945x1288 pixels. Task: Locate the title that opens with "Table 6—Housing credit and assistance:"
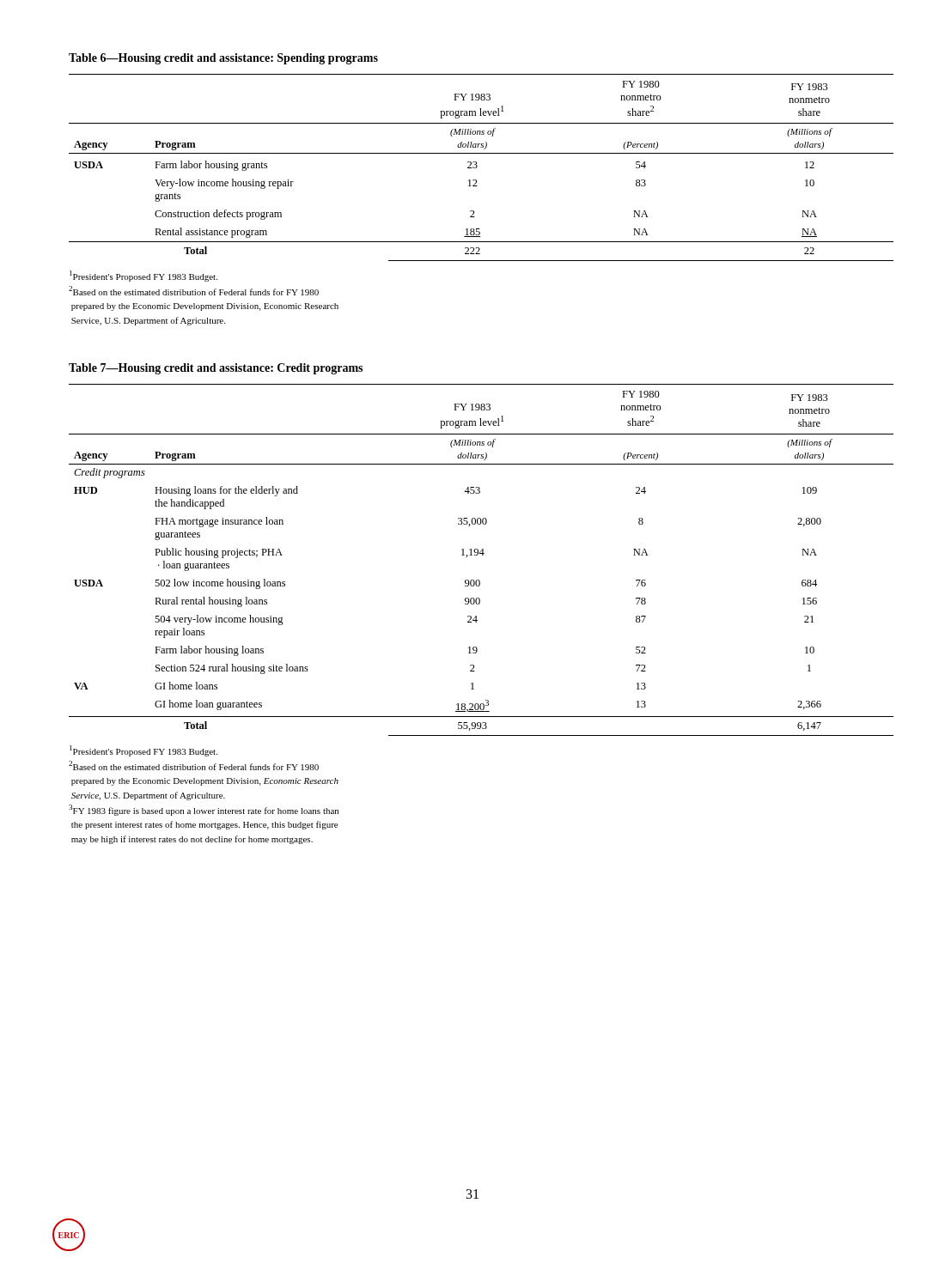click(223, 58)
